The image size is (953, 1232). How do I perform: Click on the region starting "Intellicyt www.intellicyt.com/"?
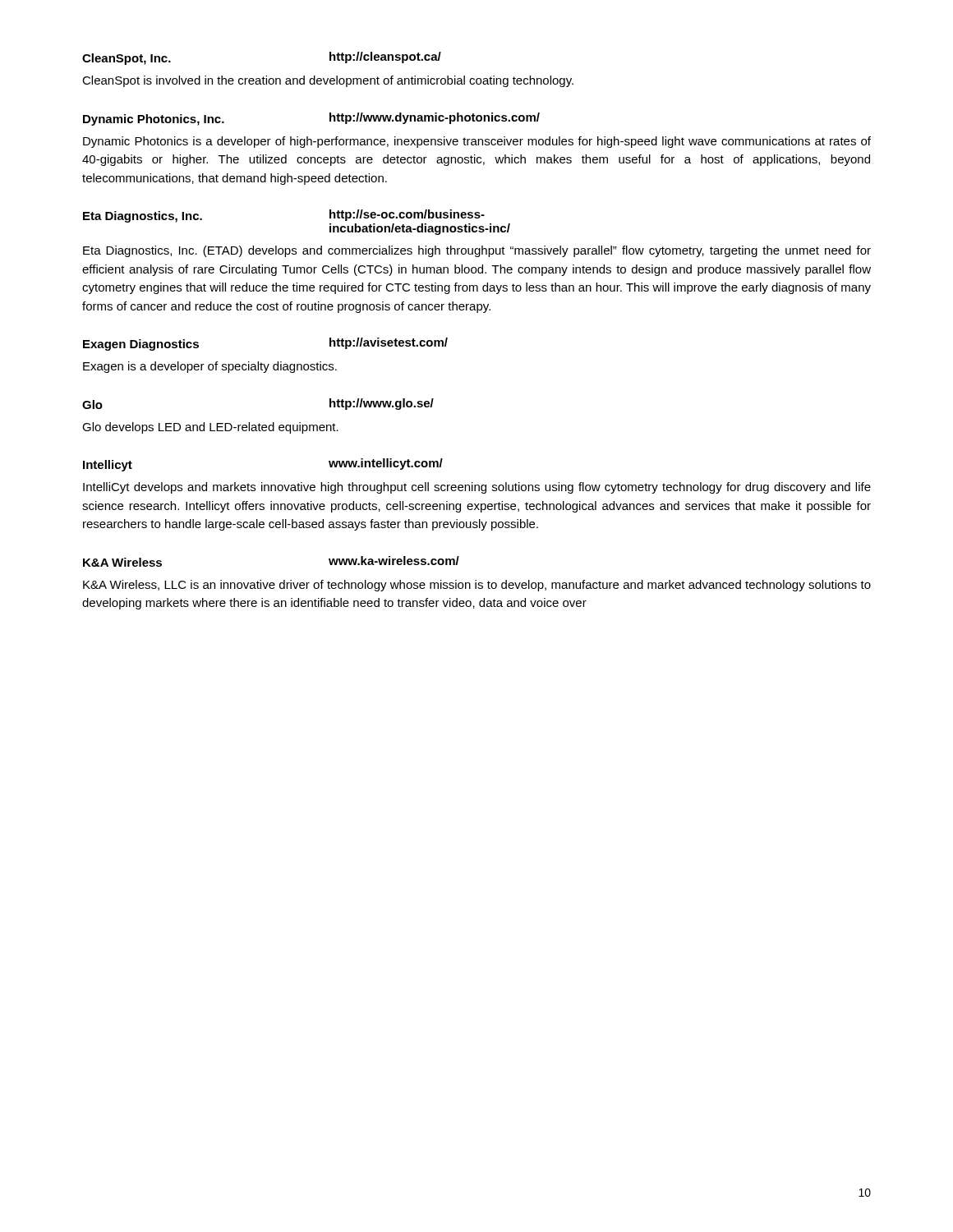[109, 464]
